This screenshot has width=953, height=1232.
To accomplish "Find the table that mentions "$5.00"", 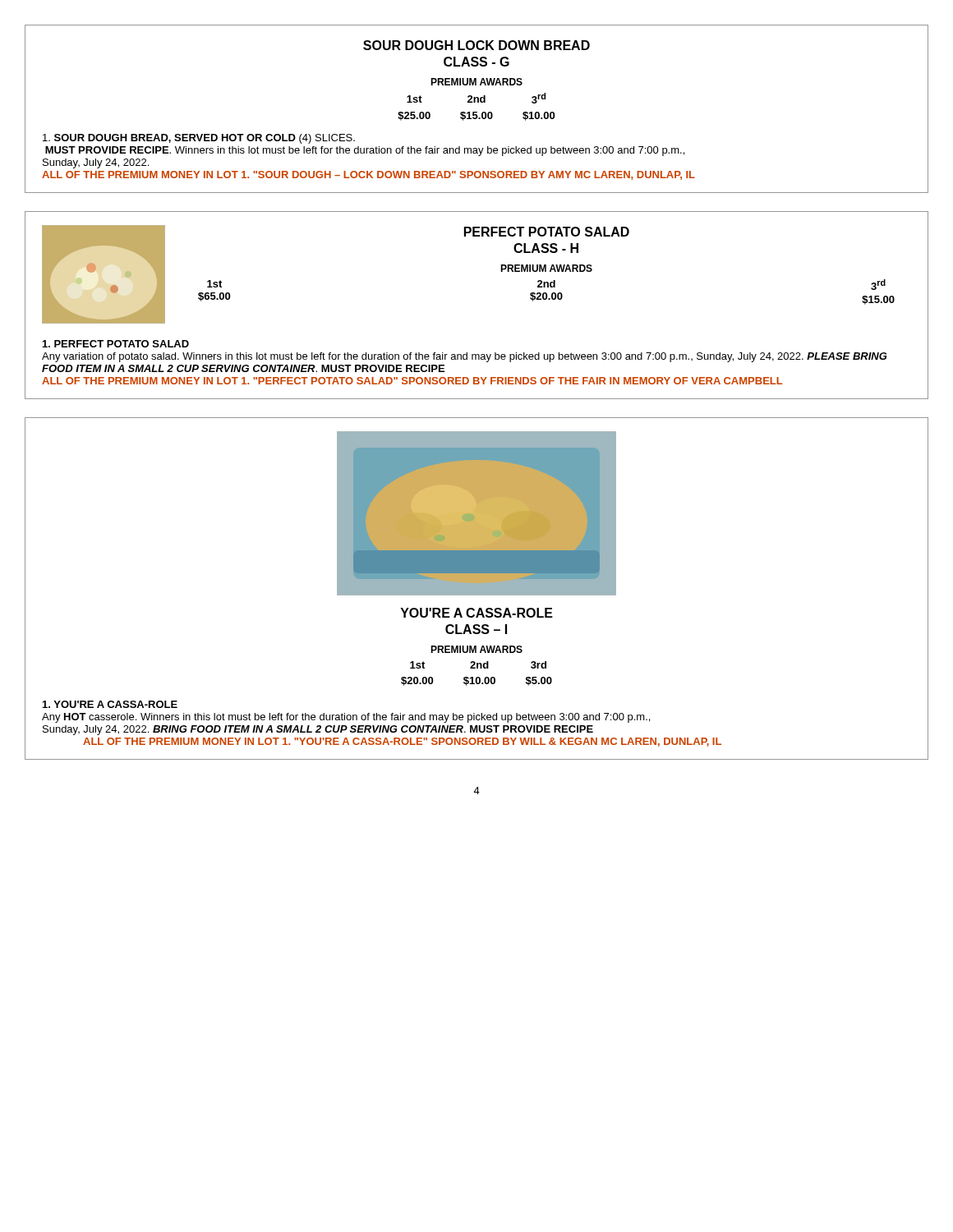I will [476, 666].
